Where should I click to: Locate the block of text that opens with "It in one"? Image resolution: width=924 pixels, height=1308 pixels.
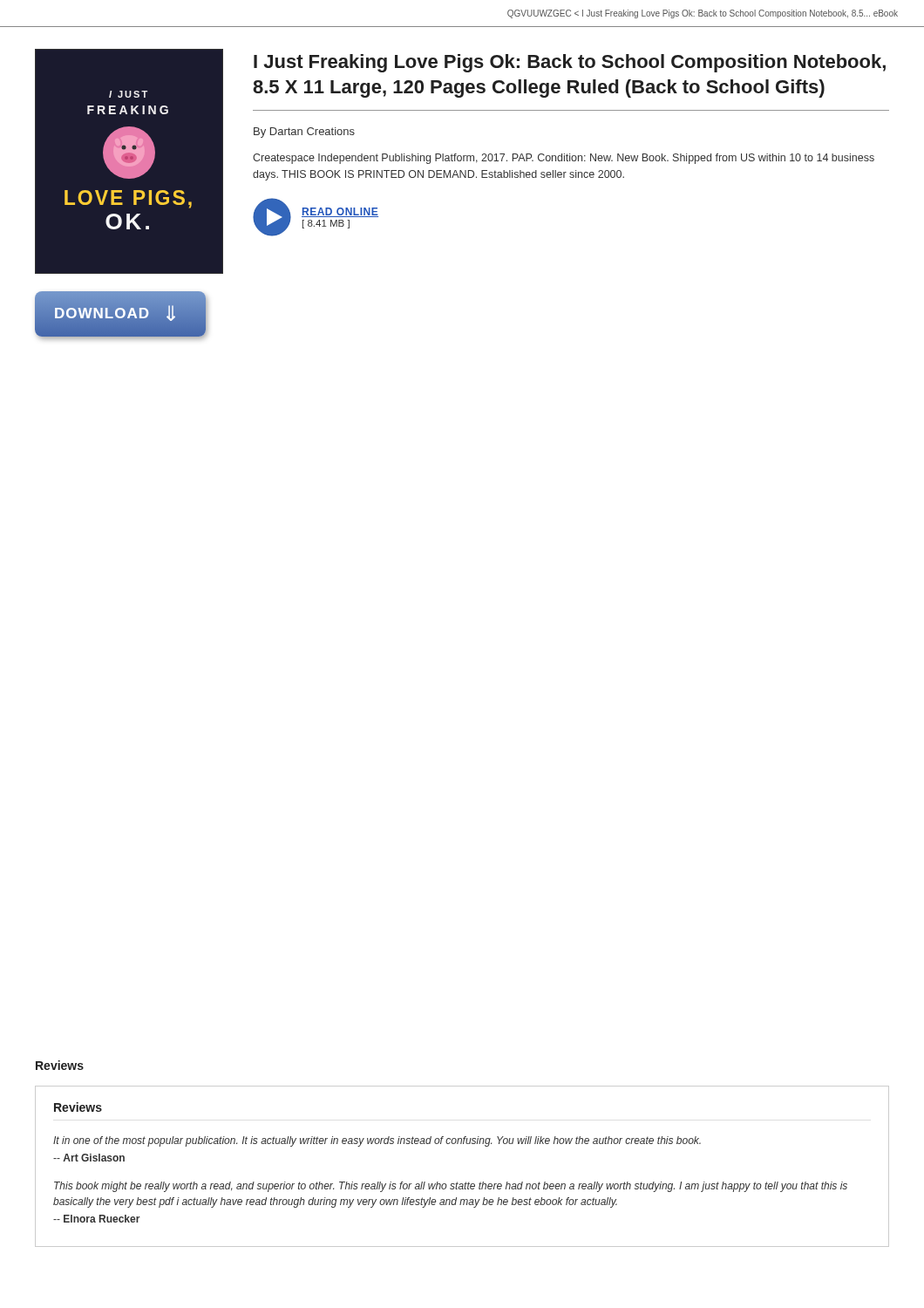pos(462,1148)
